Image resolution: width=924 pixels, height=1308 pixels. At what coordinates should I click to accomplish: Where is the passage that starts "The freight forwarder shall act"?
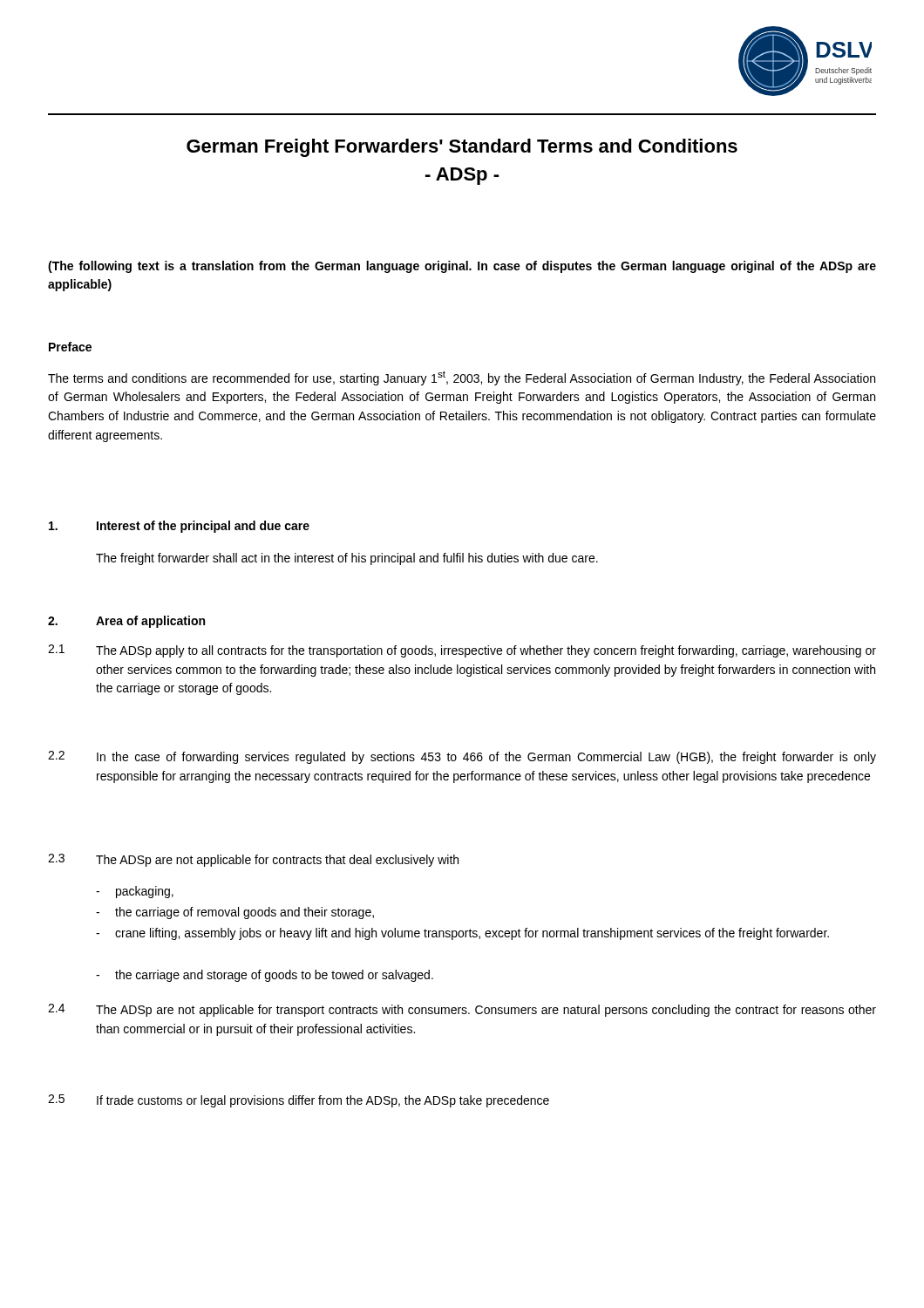coord(486,559)
